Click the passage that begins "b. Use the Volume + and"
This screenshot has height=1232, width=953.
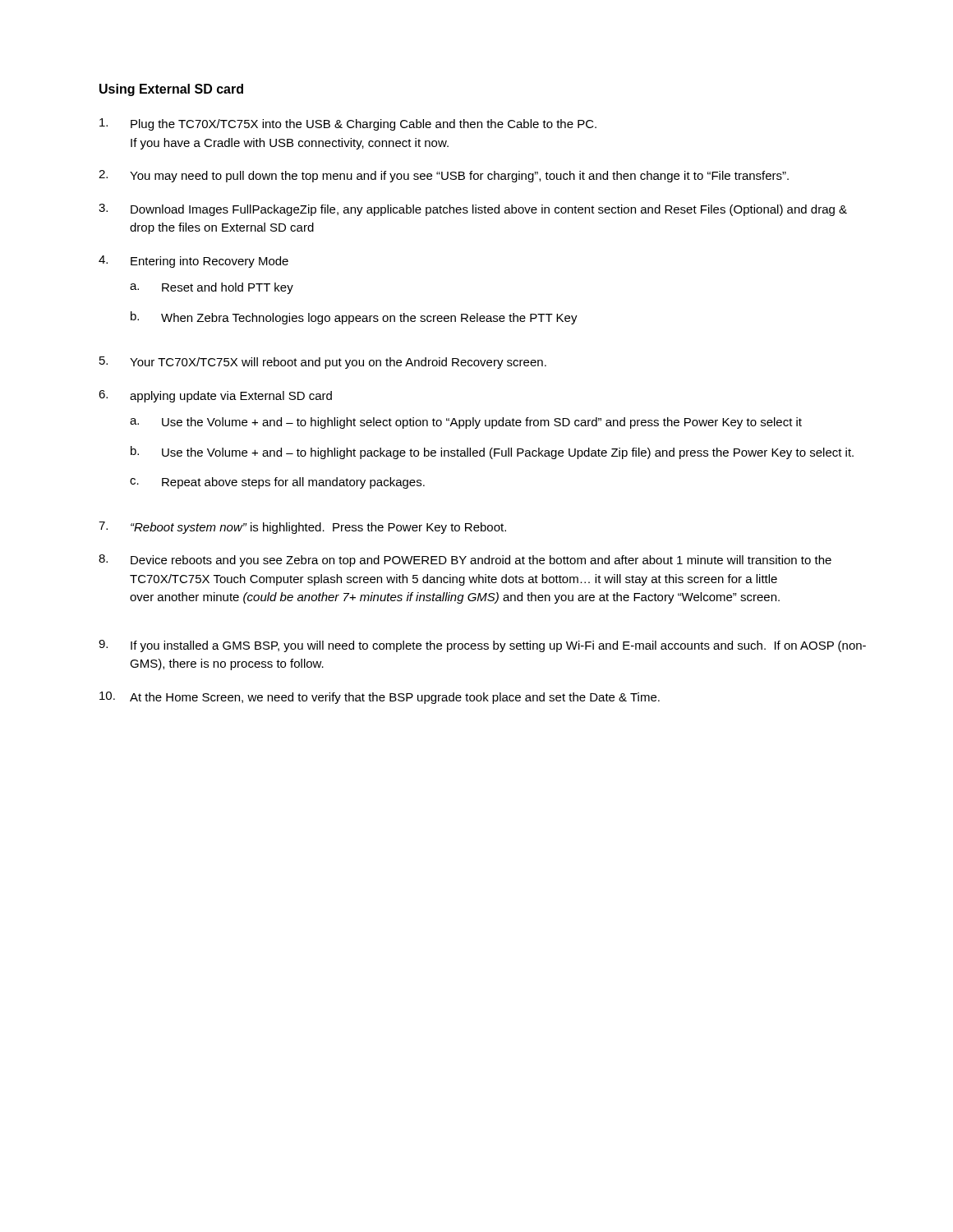click(x=492, y=452)
